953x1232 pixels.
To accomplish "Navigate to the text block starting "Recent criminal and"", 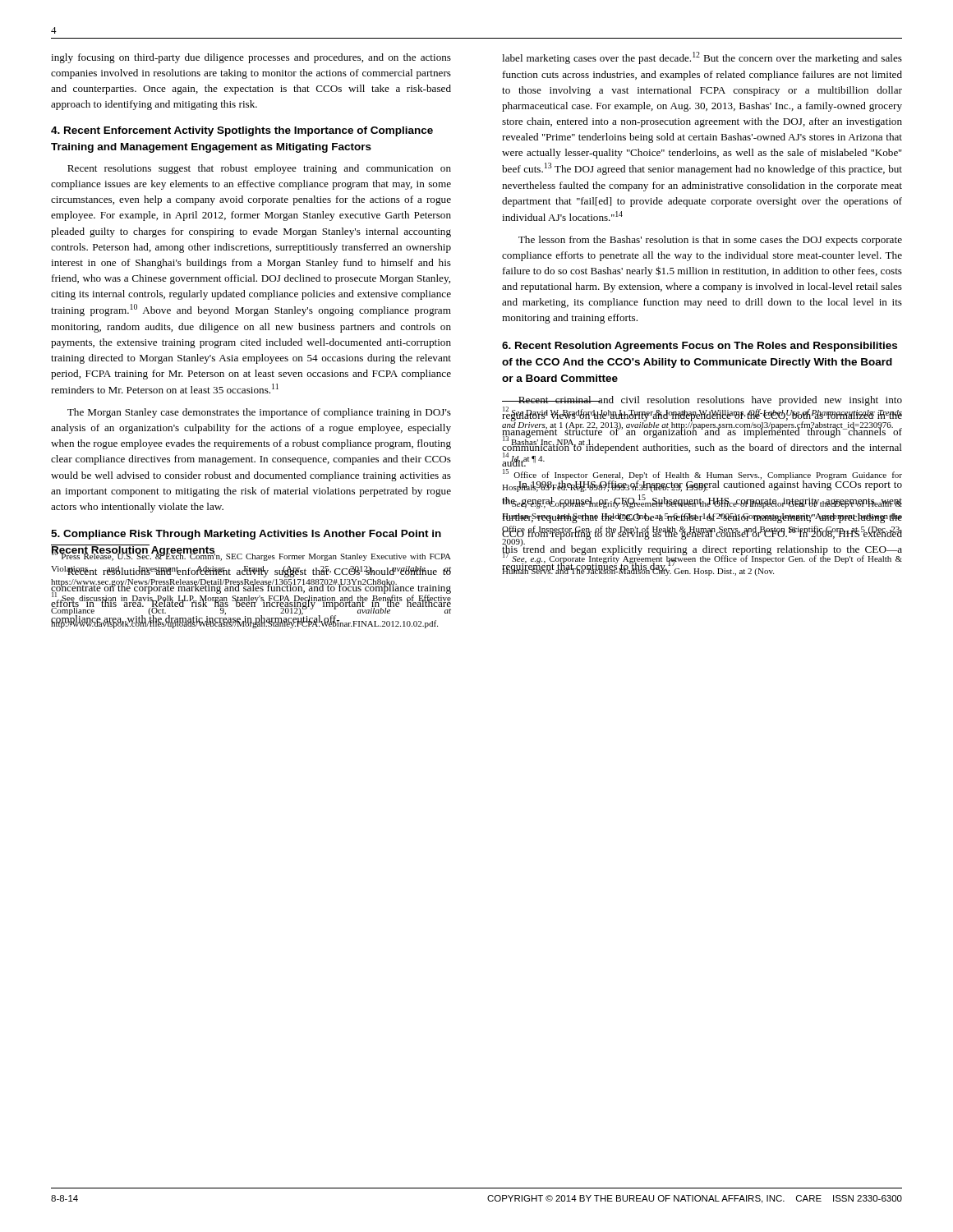I will pyautogui.click(x=702, y=431).
